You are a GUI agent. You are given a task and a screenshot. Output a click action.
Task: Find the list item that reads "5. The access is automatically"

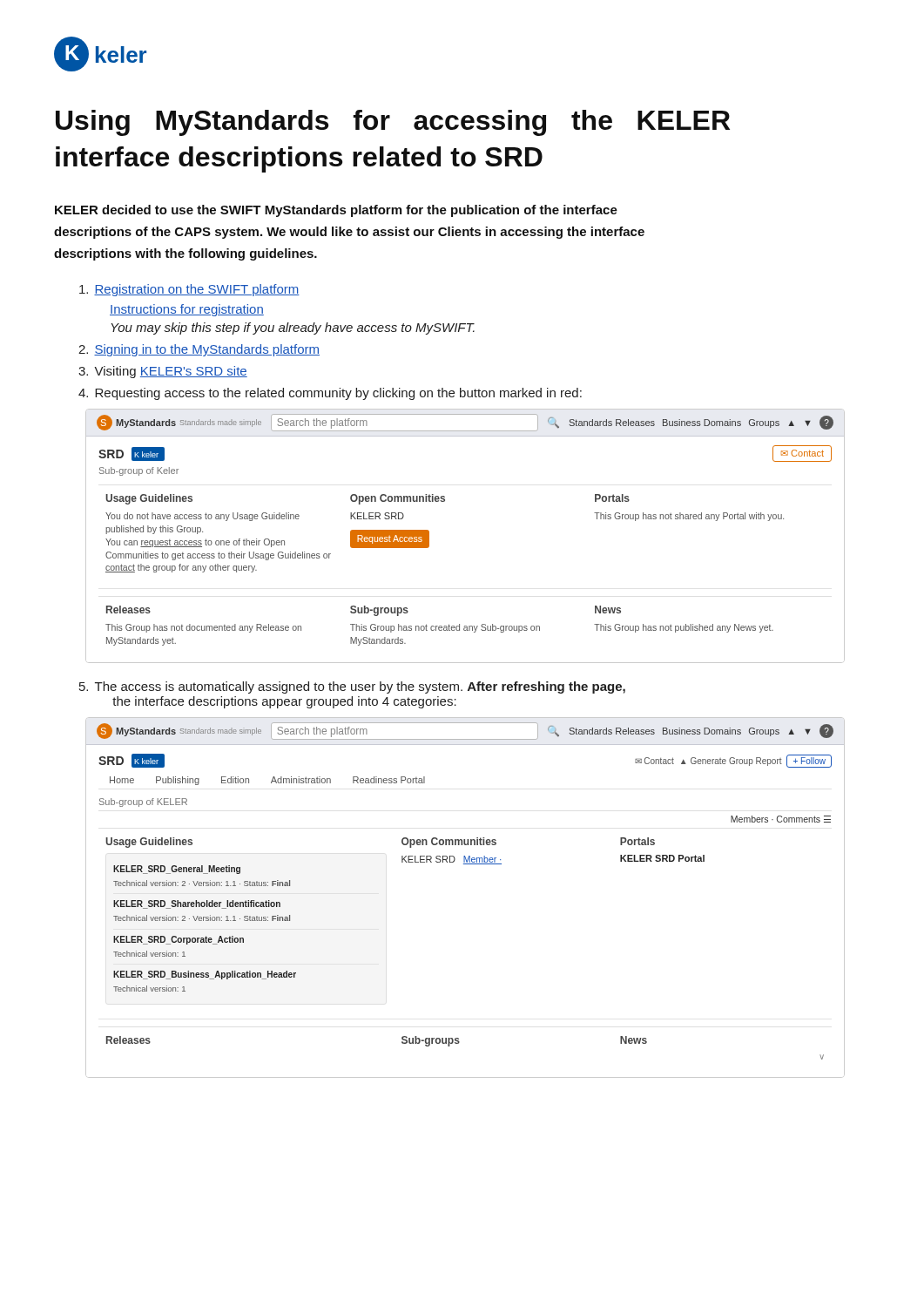(x=474, y=694)
